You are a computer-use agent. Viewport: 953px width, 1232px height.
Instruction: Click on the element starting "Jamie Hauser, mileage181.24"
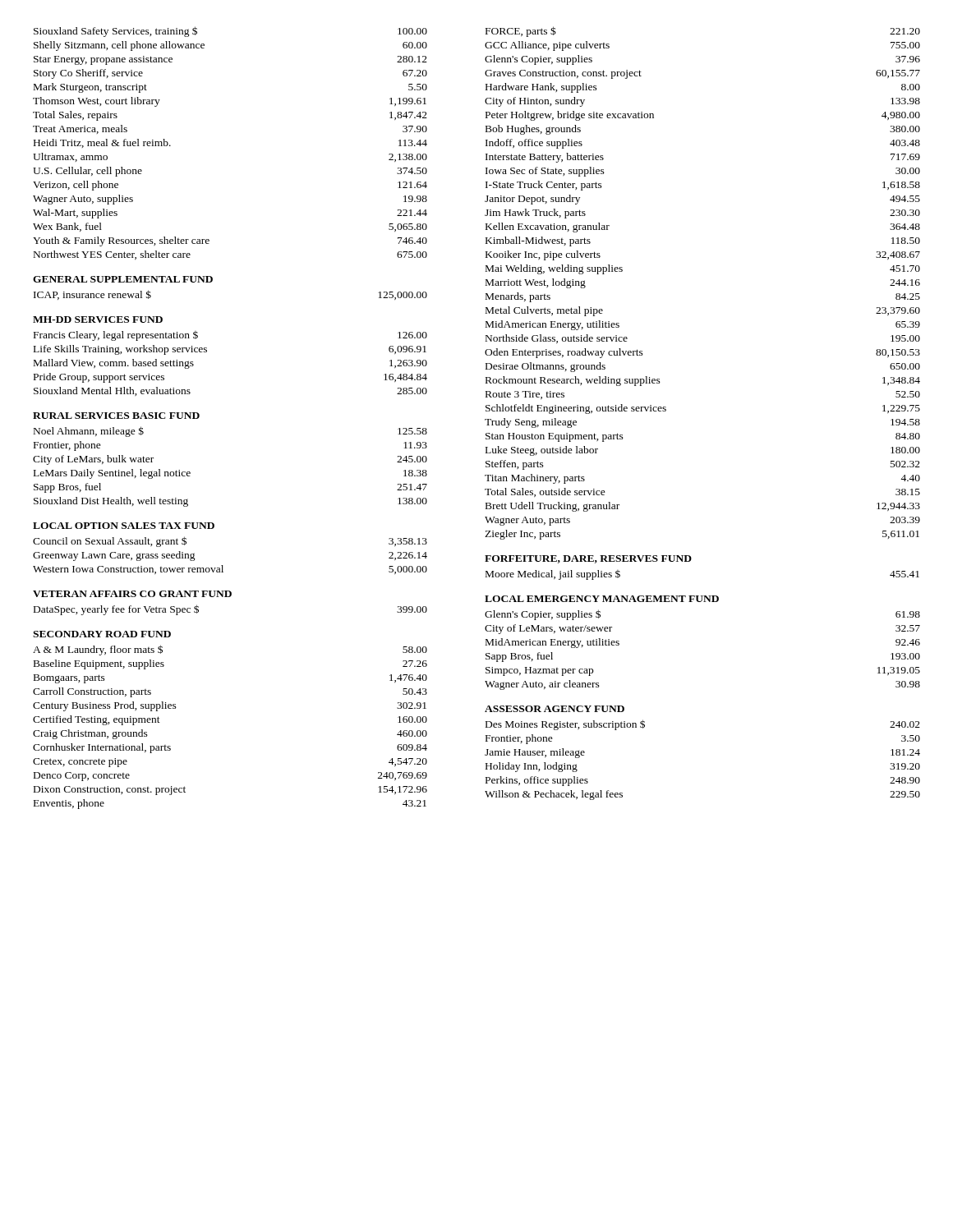(x=534, y=753)
